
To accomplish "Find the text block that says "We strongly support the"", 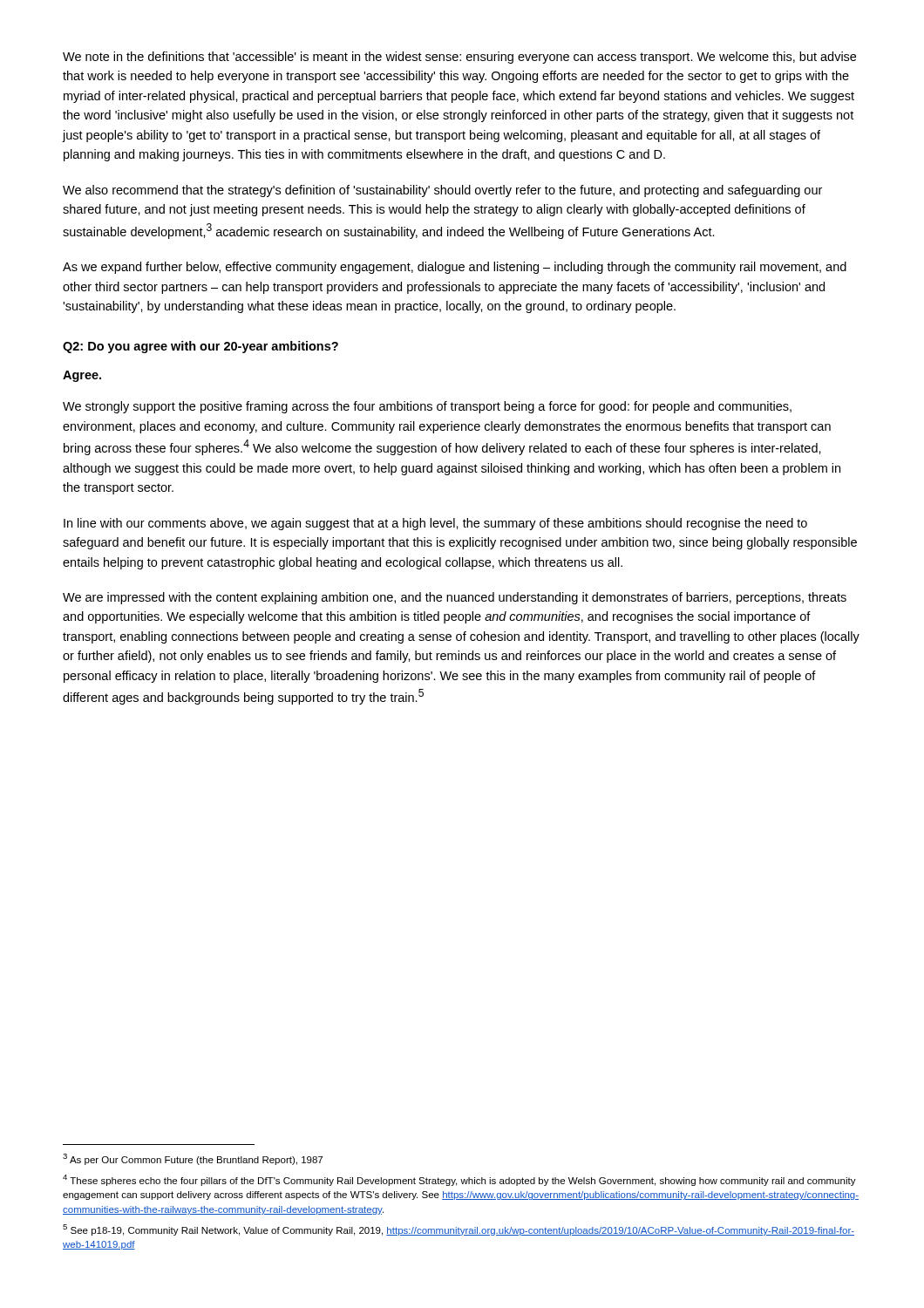I will [452, 447].
